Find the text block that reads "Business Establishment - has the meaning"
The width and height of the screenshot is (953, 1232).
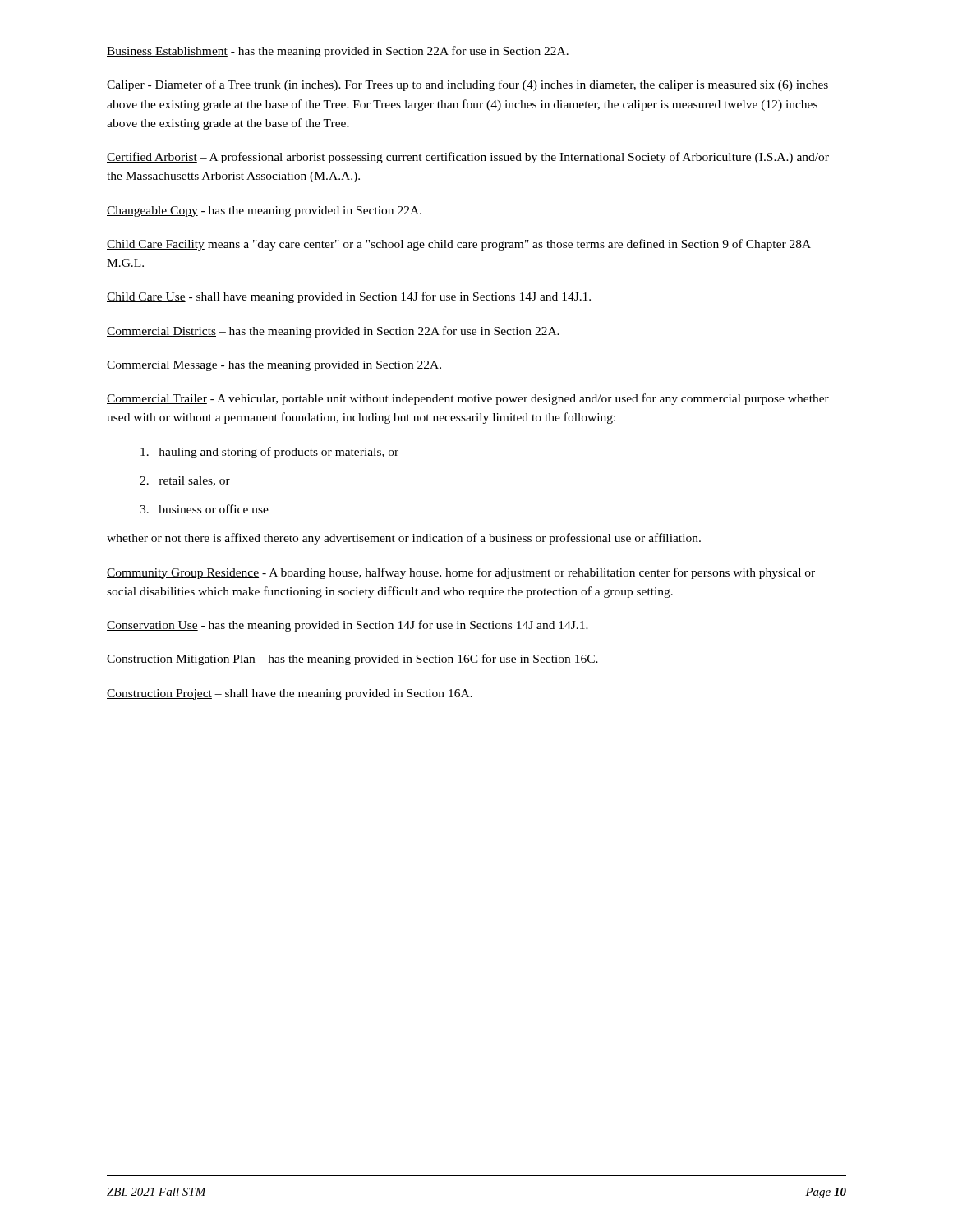tap(338, 51)
